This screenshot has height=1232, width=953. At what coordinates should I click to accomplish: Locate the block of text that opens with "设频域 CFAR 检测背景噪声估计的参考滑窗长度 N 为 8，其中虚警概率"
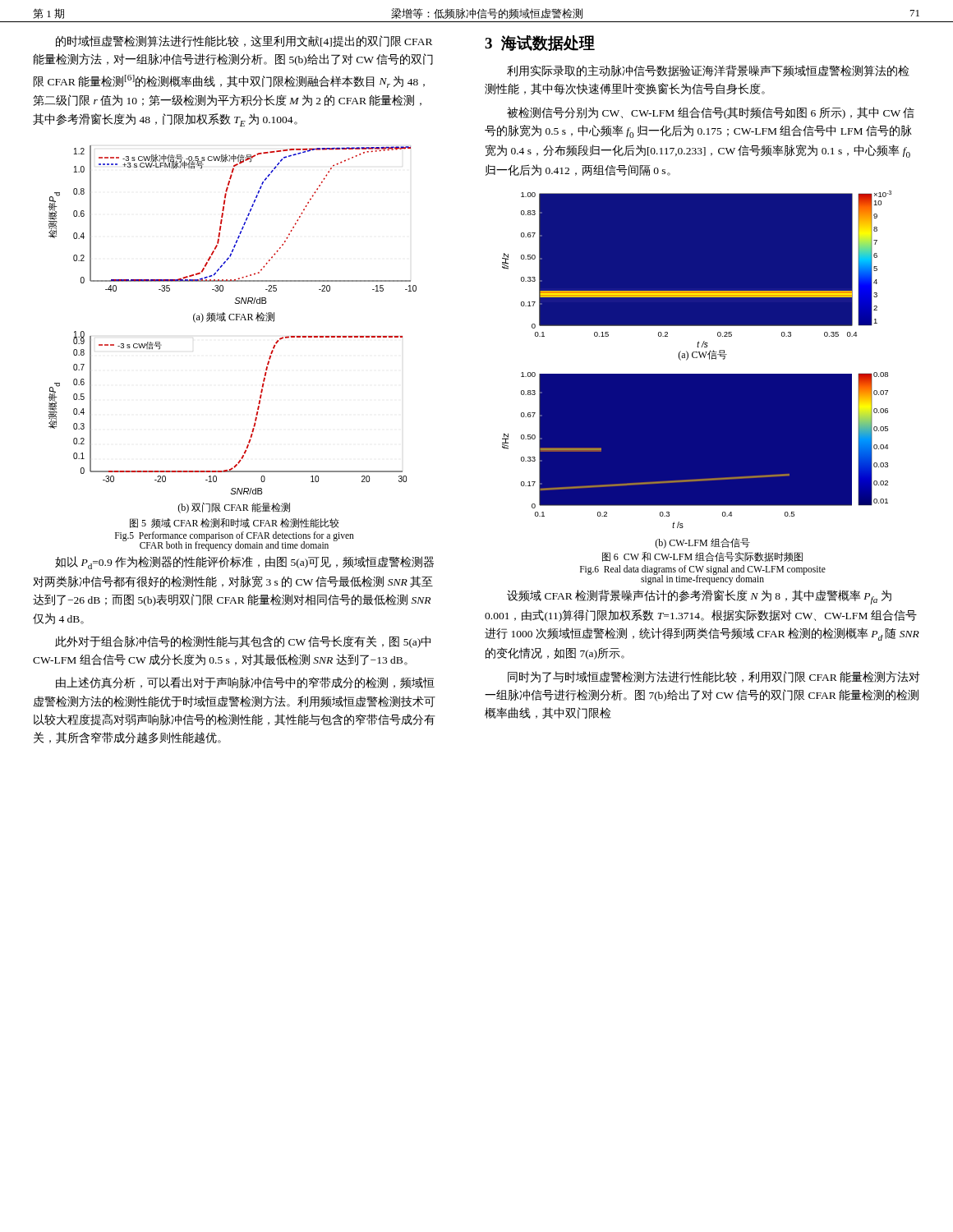(702, 625)
